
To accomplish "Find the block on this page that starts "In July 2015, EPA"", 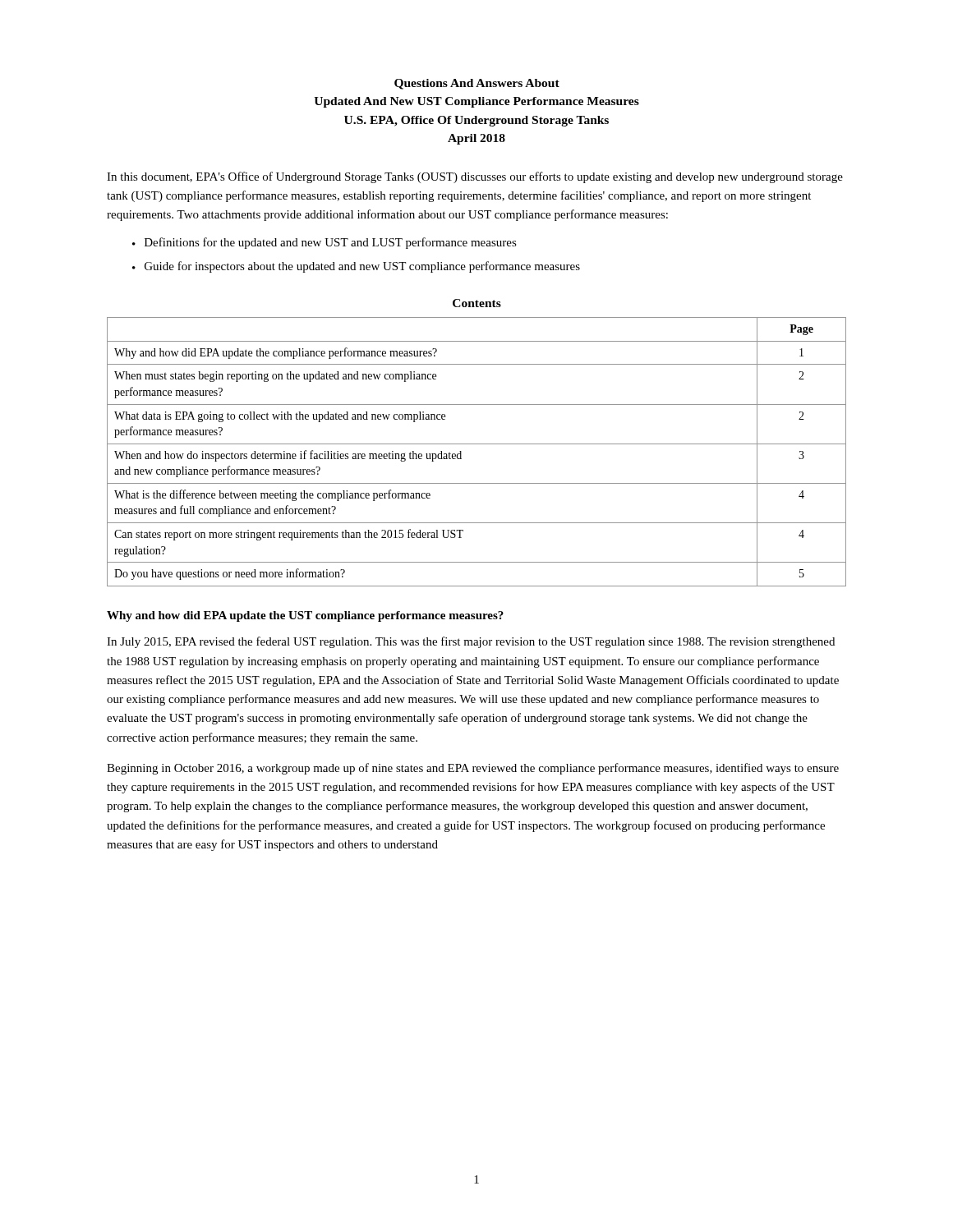I will [473, 689].
